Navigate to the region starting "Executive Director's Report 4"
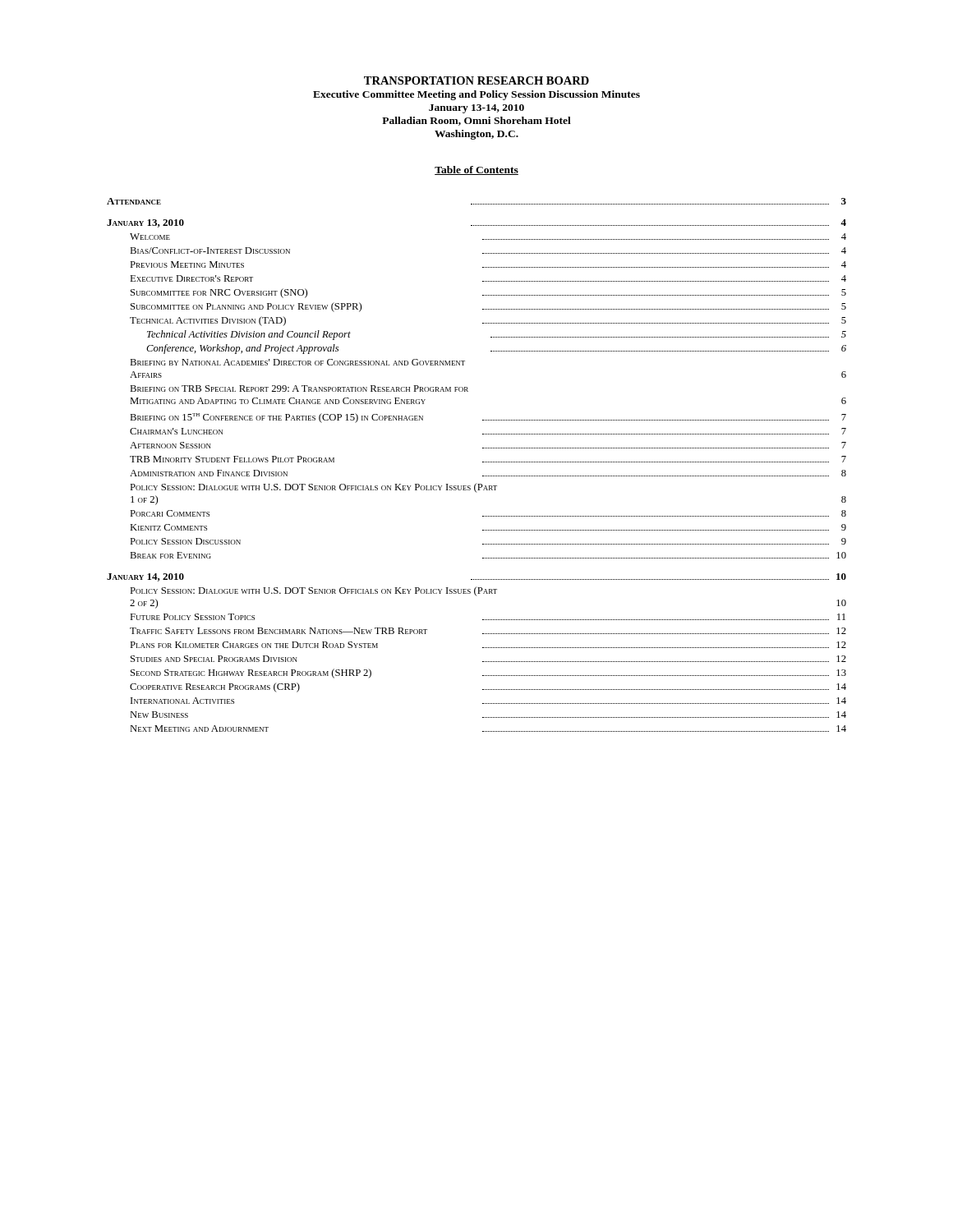Viewport: 953px width, 1232px height. click(488, 279)
